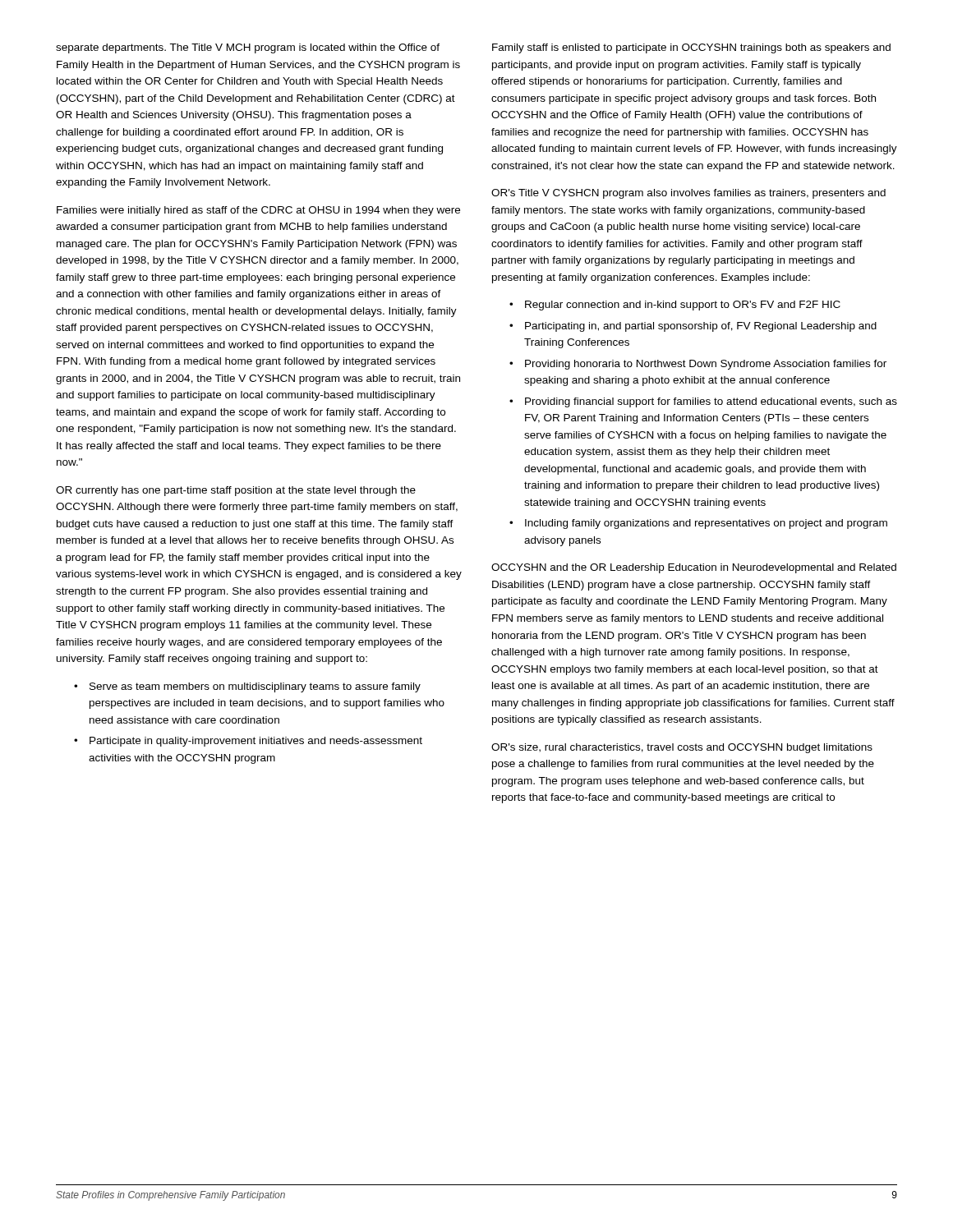This screenshot has height=1232, width=953.
Task: Click on the text block containing "separate departments. The Title"
Action: point(258,115)
